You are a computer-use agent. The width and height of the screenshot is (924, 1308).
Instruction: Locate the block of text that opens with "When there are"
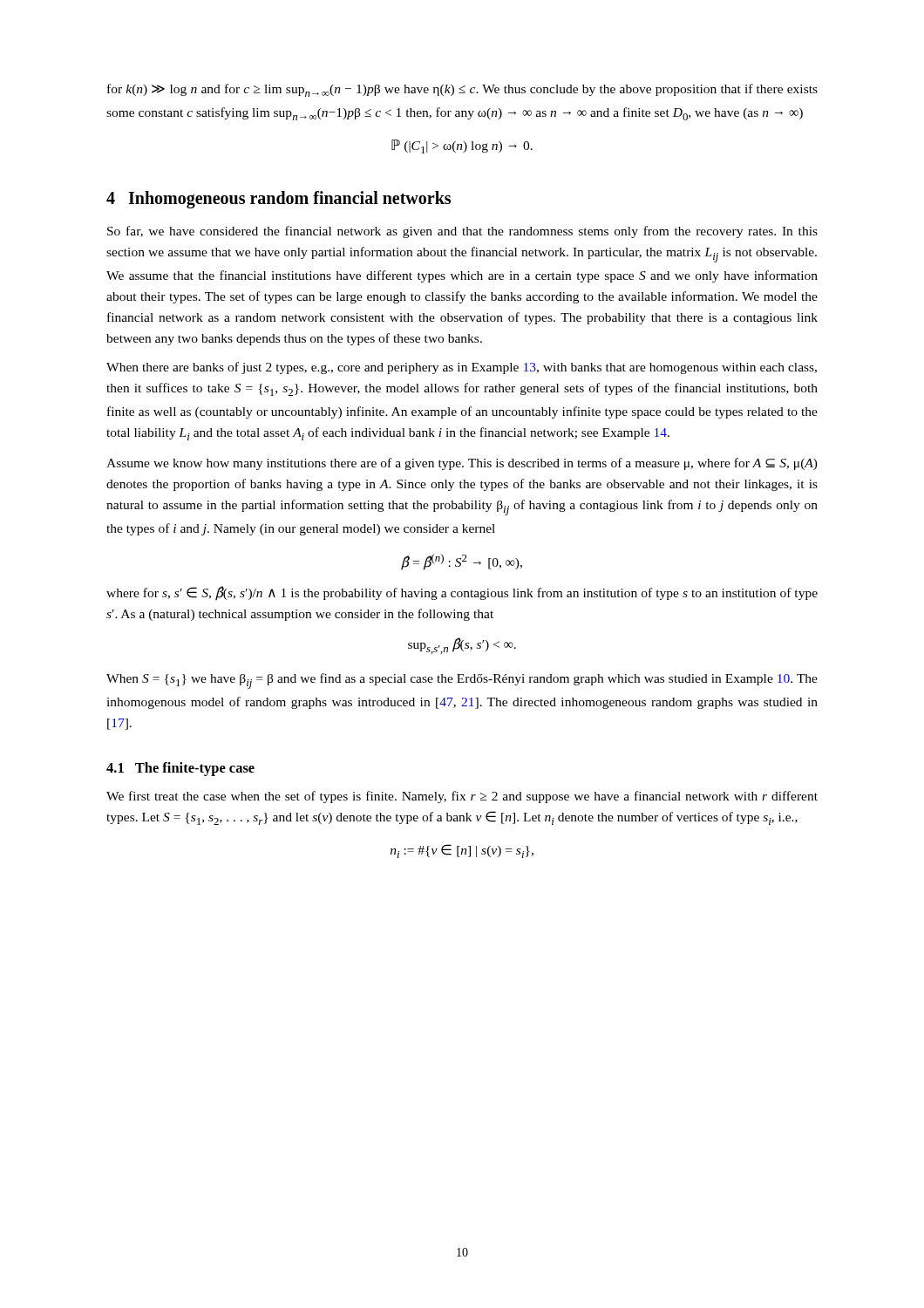462,401
